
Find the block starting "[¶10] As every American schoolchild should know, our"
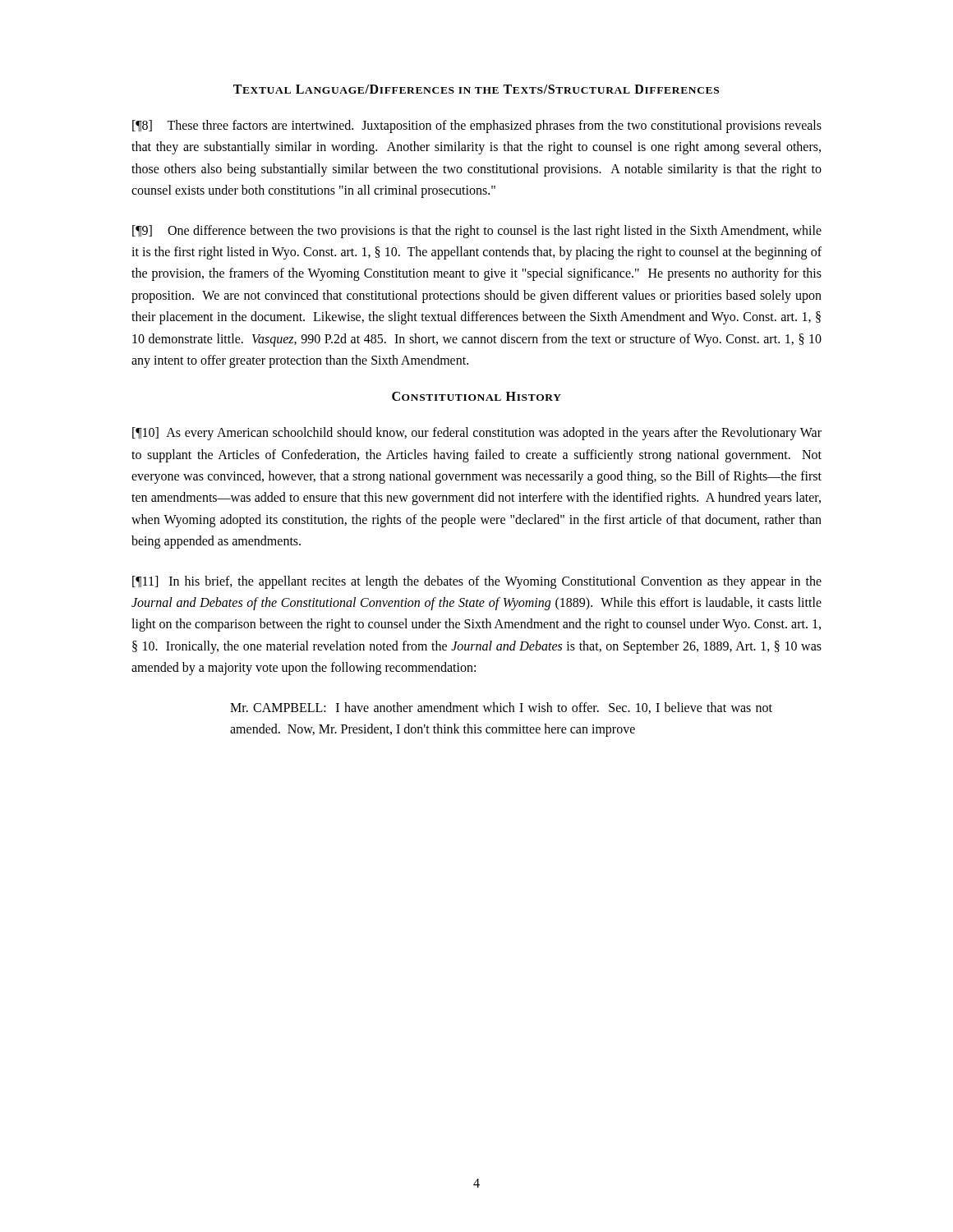pyautogui.click(x=476, y=487)
